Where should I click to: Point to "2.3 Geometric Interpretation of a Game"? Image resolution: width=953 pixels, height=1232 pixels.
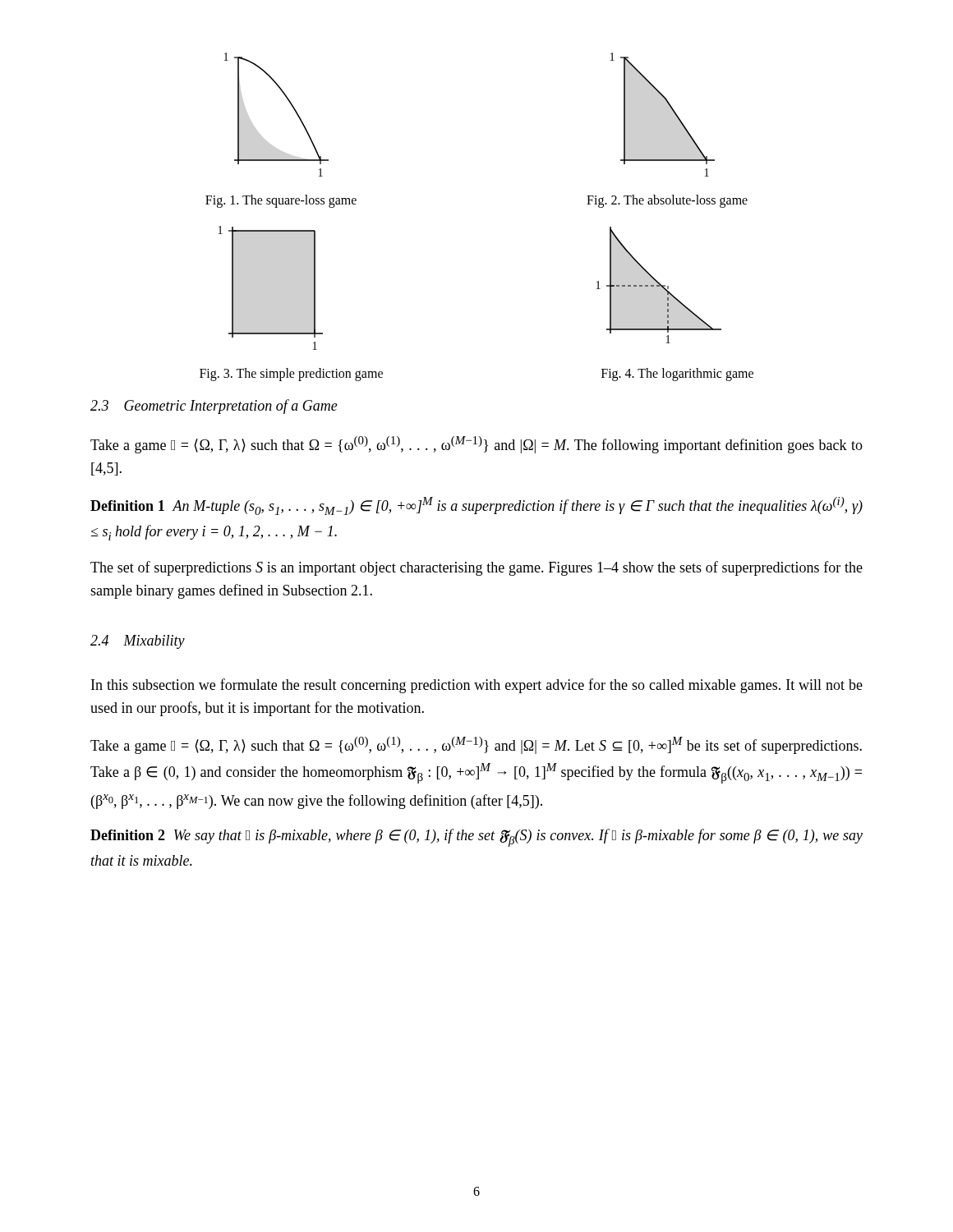(x=214, y=406)
